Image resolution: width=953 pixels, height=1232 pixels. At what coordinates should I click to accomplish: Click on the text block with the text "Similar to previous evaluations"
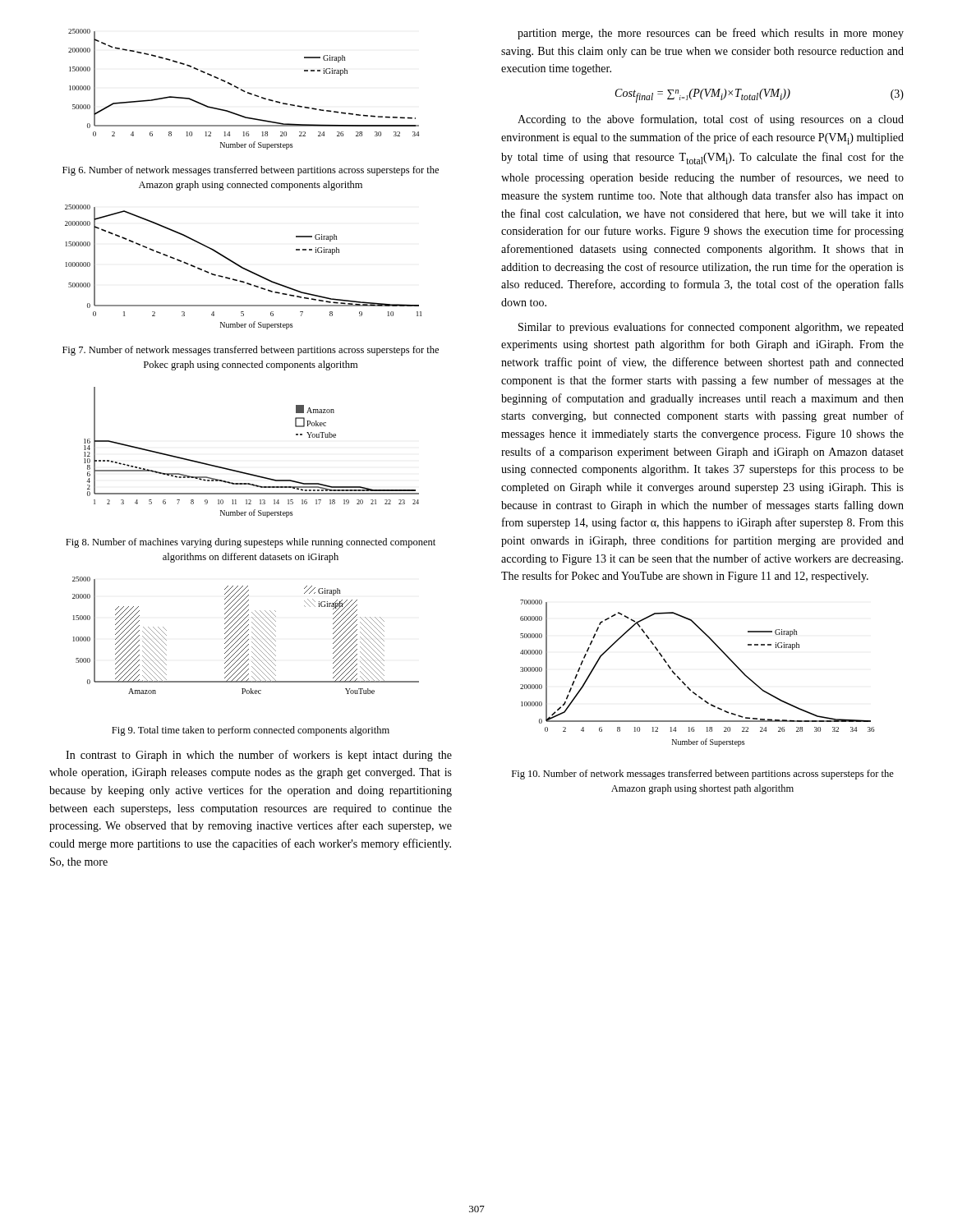point(702,452)
